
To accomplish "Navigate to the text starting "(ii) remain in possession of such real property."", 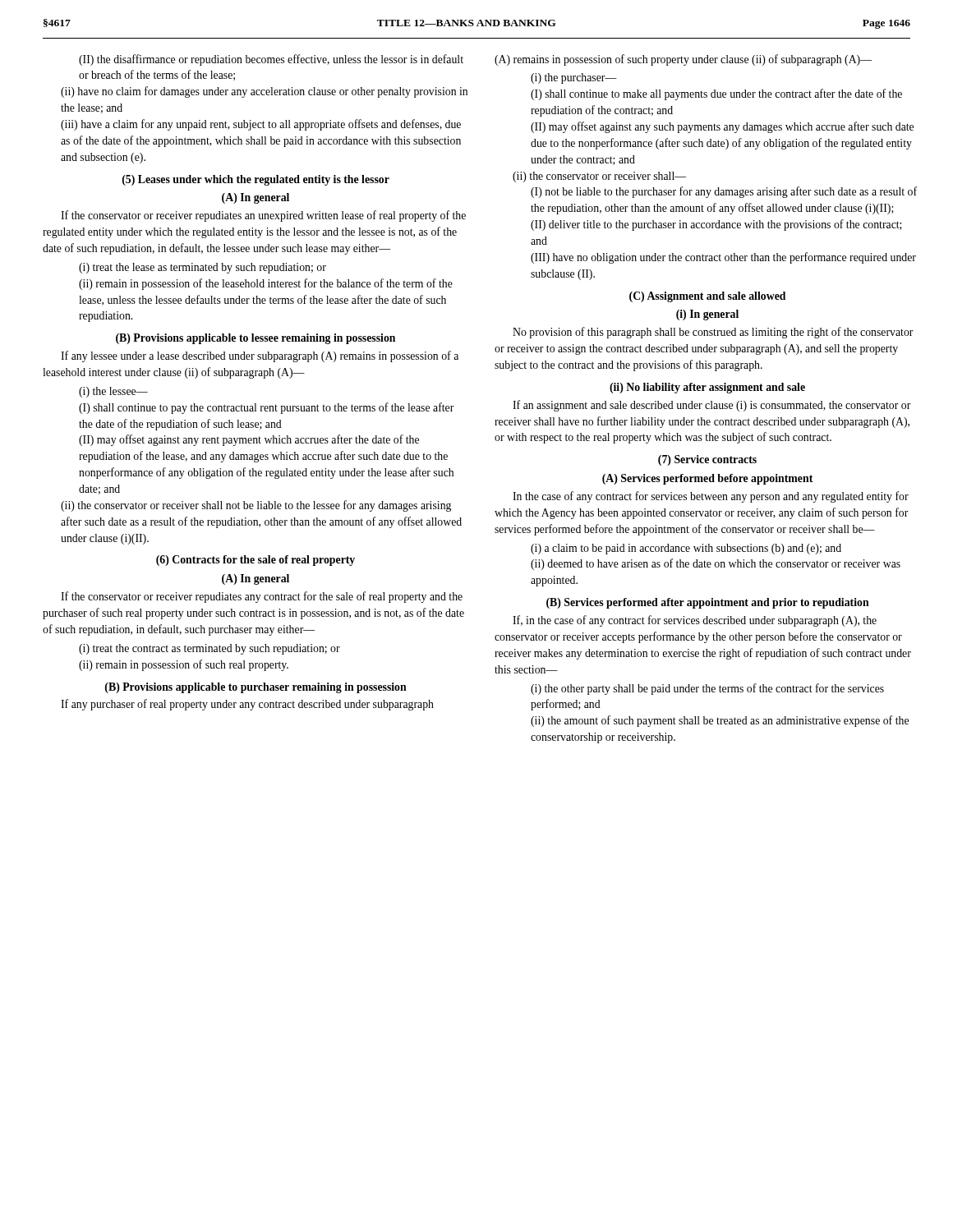I will (x=255, y=665).
